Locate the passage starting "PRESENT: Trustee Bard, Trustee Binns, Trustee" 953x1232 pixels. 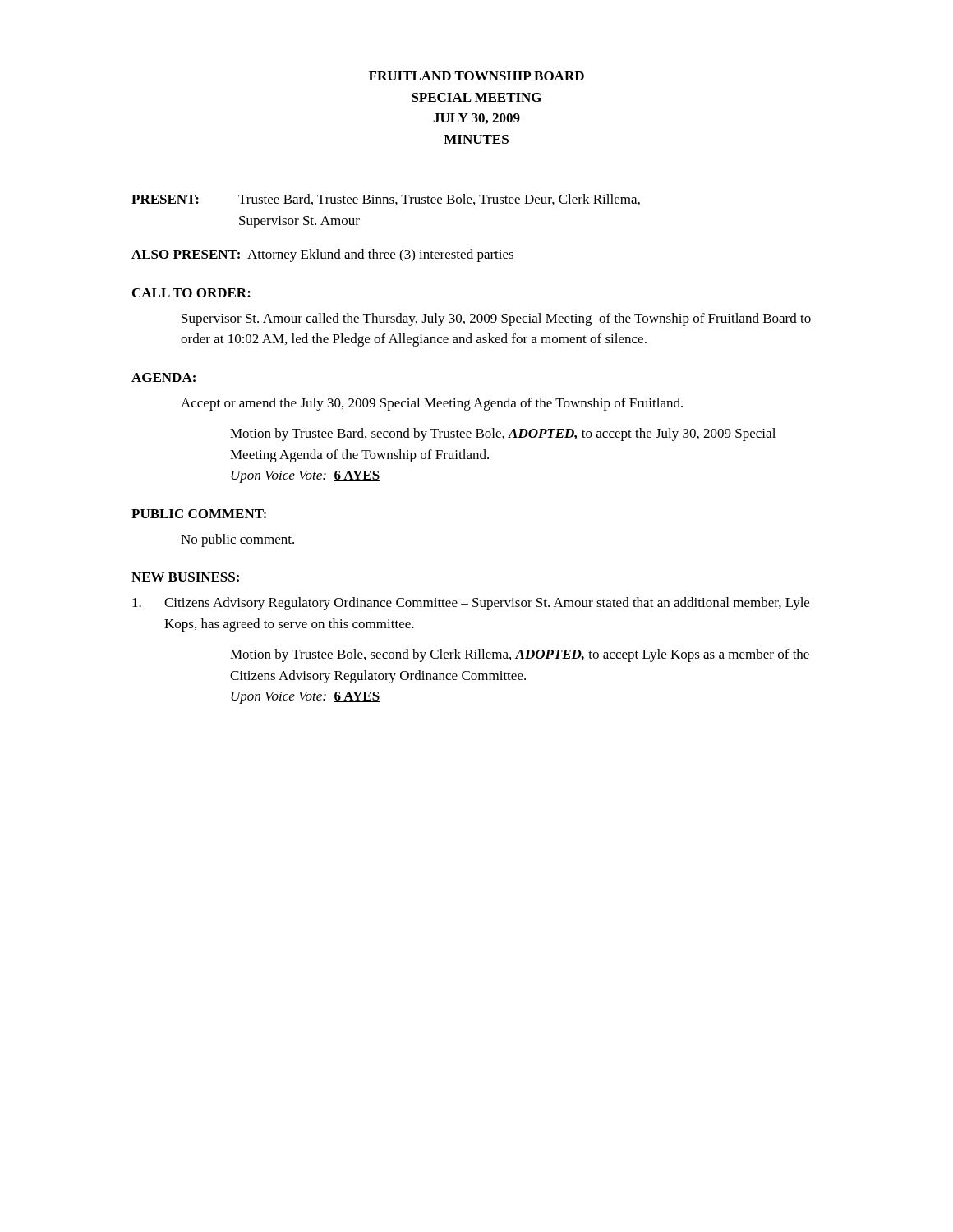pos(476,210)
